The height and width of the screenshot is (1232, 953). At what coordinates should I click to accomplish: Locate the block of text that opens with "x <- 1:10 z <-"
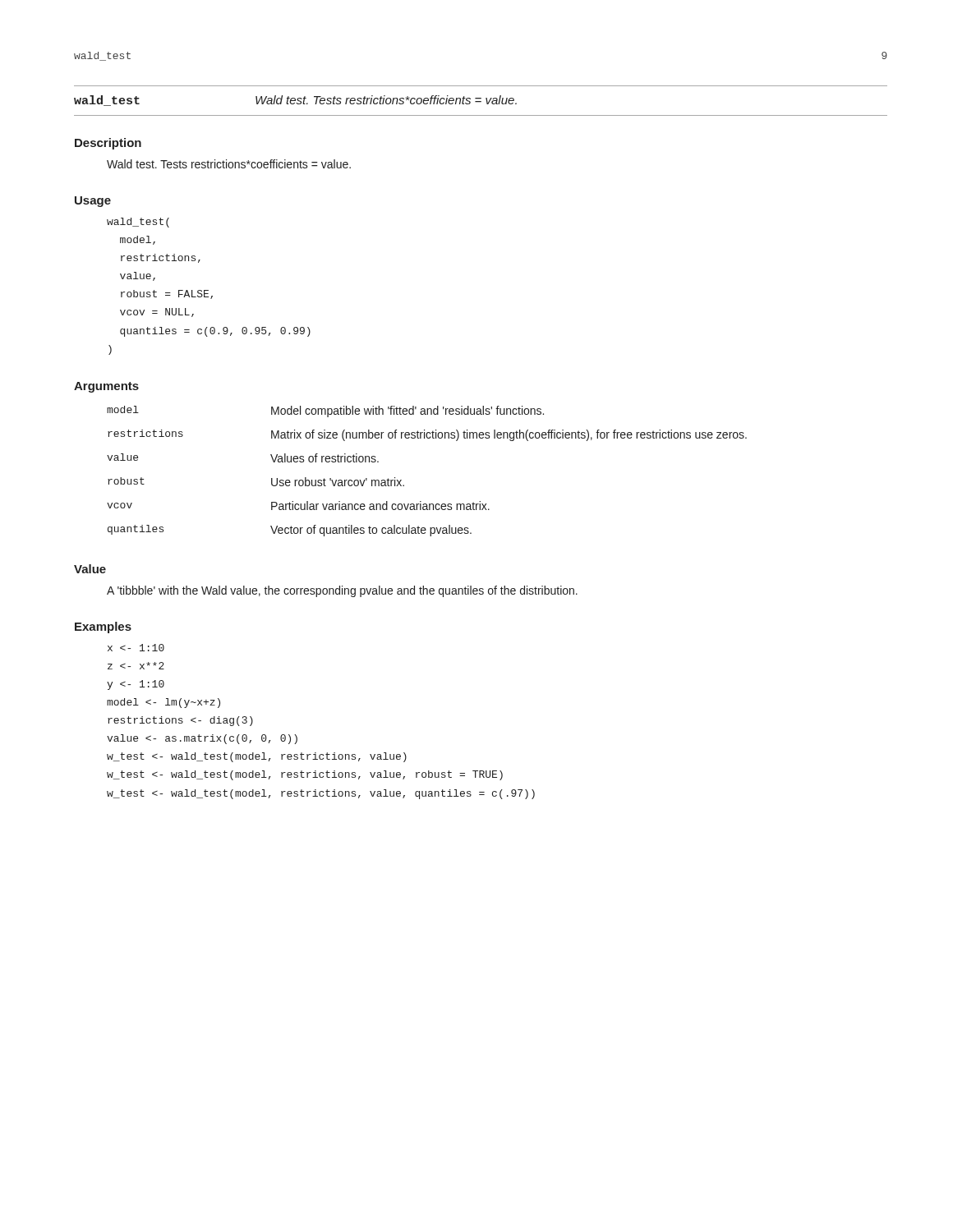(123, 647)
